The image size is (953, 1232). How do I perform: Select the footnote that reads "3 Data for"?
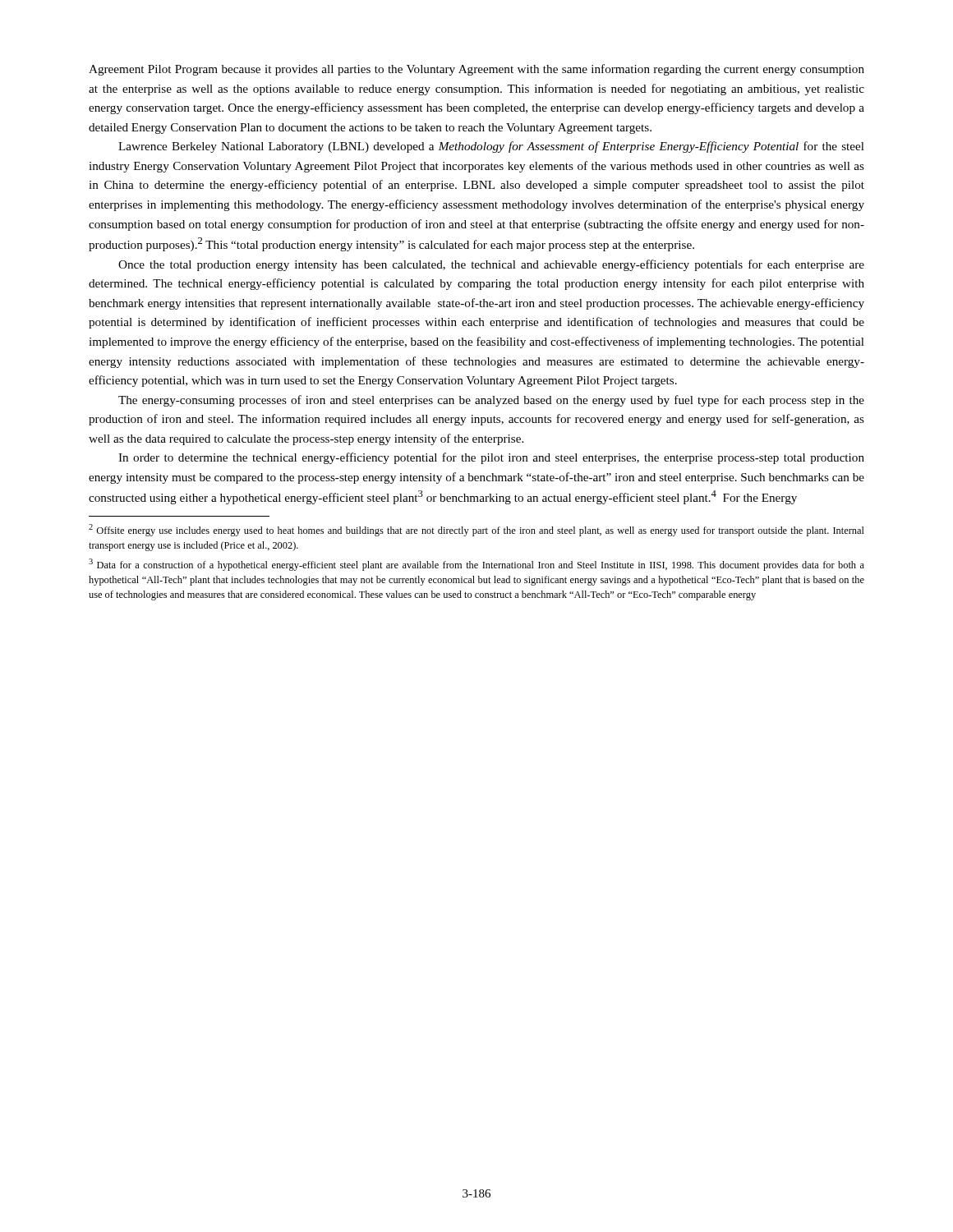(x=476, y=579)
